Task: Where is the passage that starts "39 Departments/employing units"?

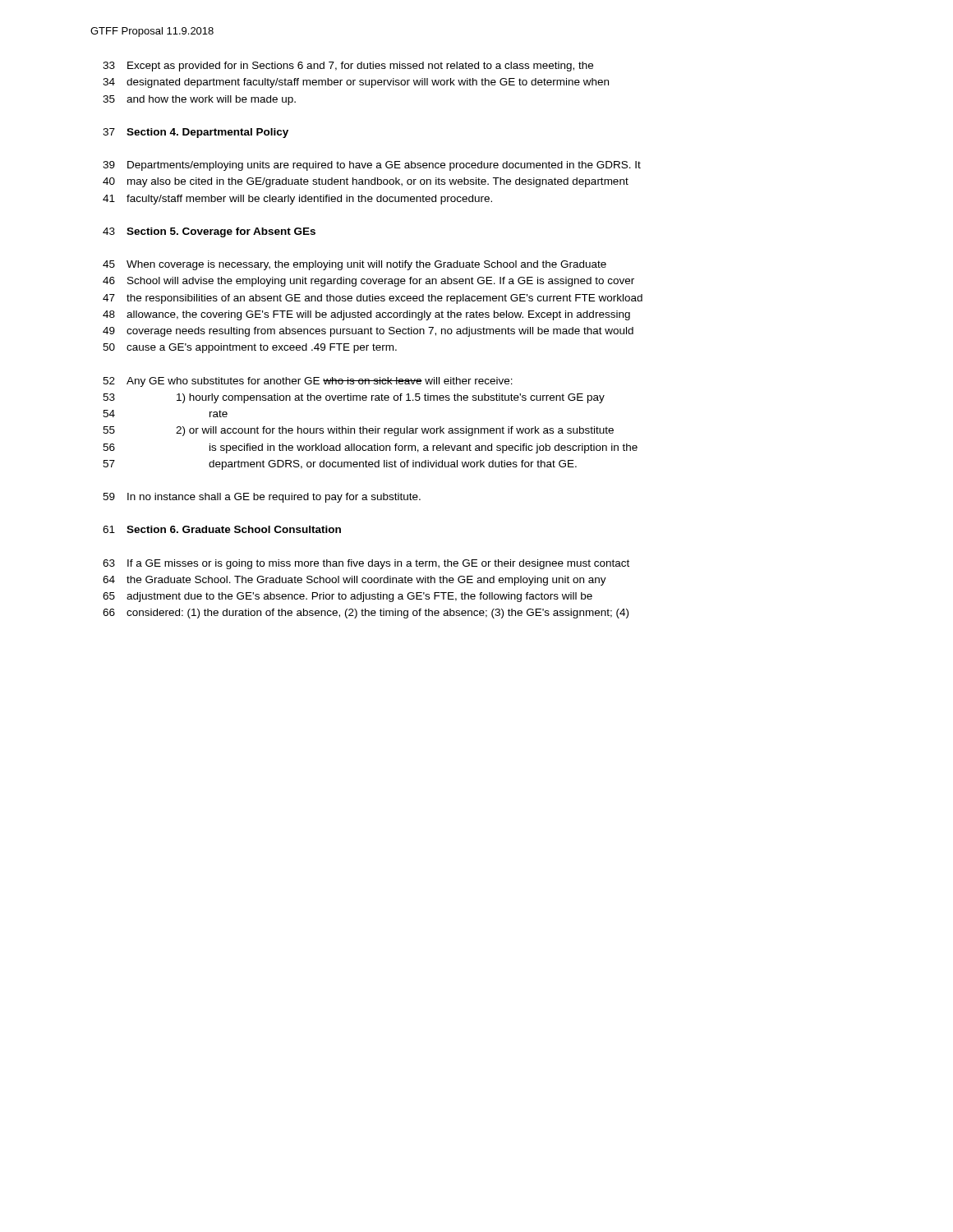Action: pos(489,182)
